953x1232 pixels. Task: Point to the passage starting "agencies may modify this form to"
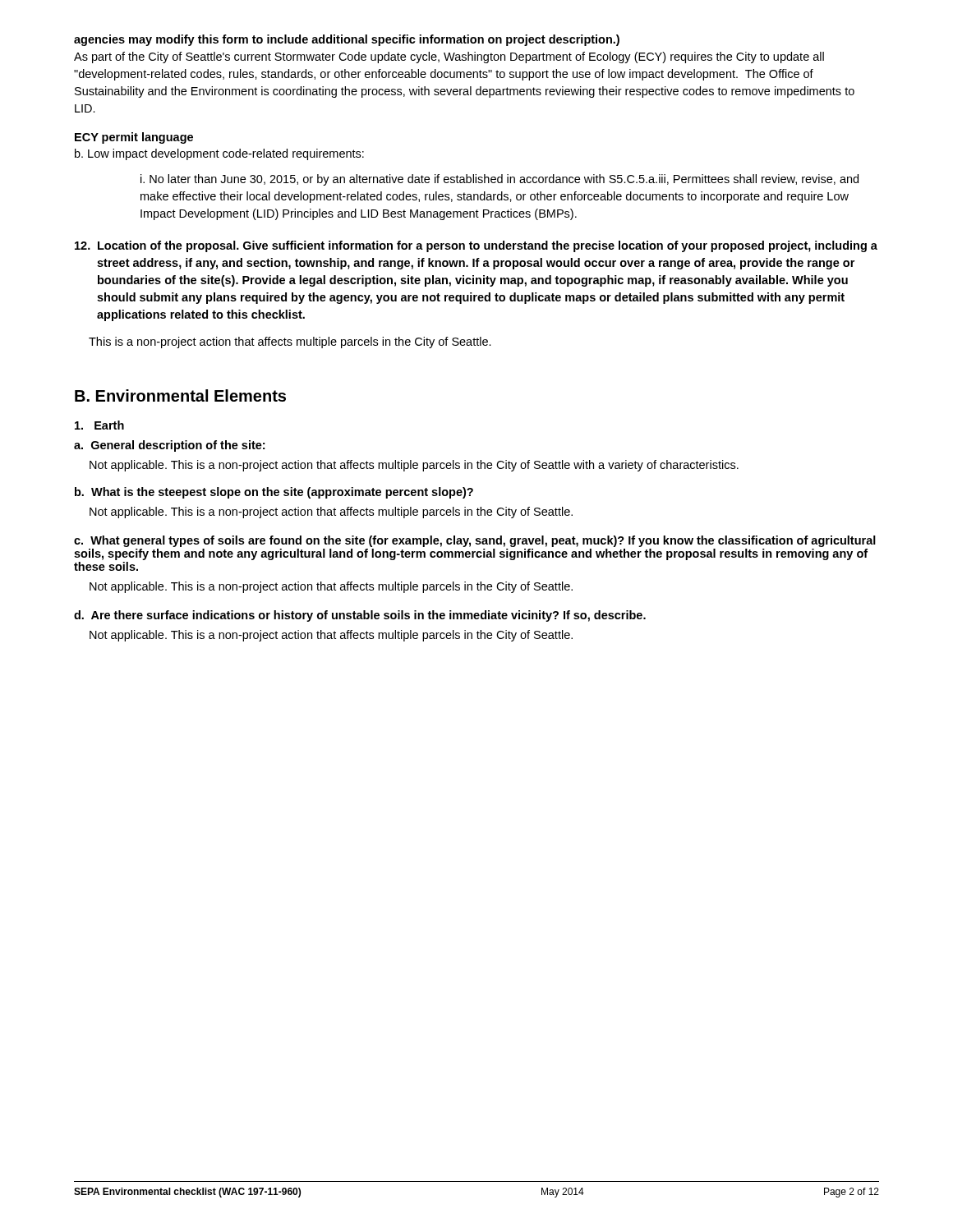pos(464,74)
